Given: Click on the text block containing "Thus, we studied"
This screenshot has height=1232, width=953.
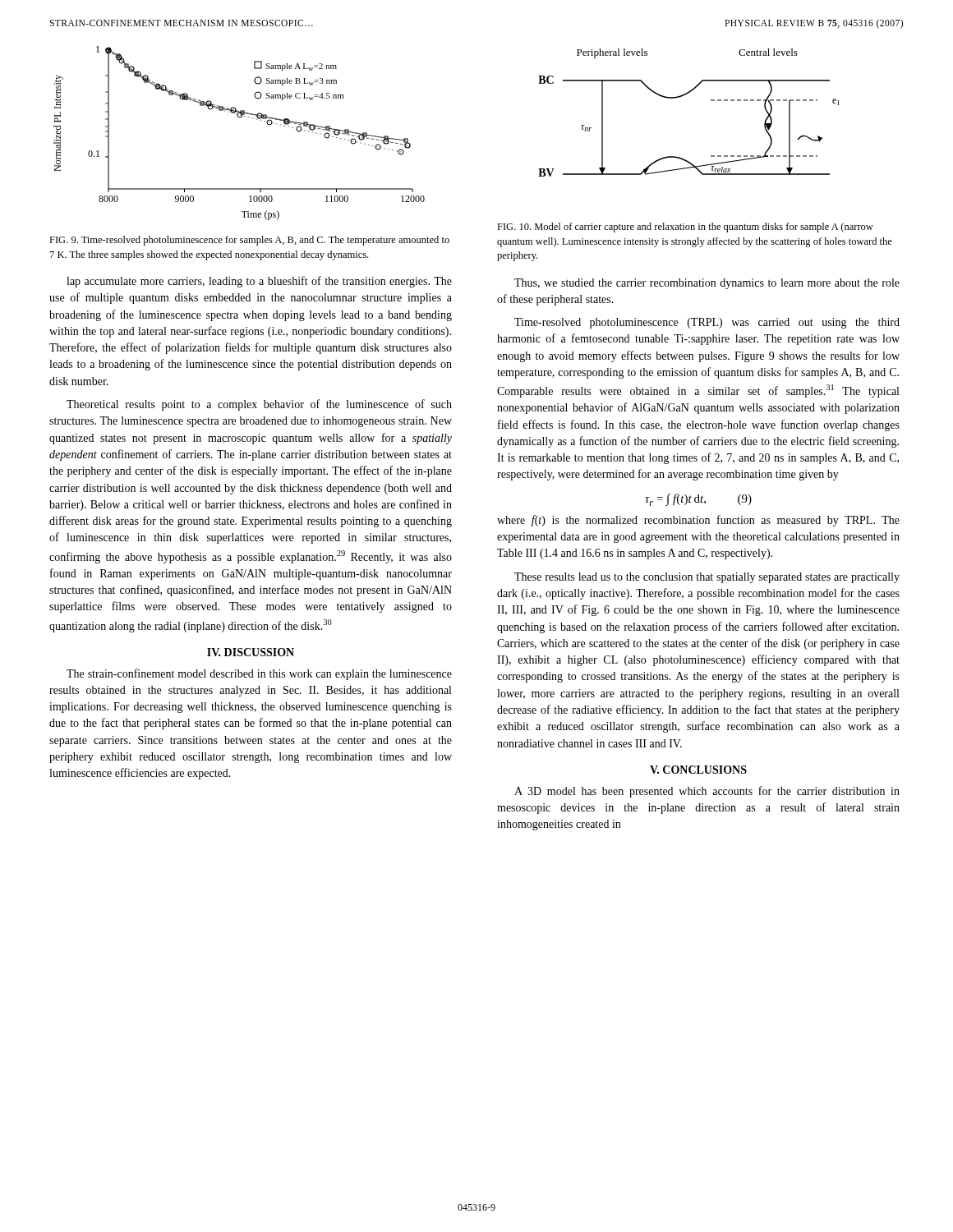Looking at the screenshot, I should pos(698,291).
